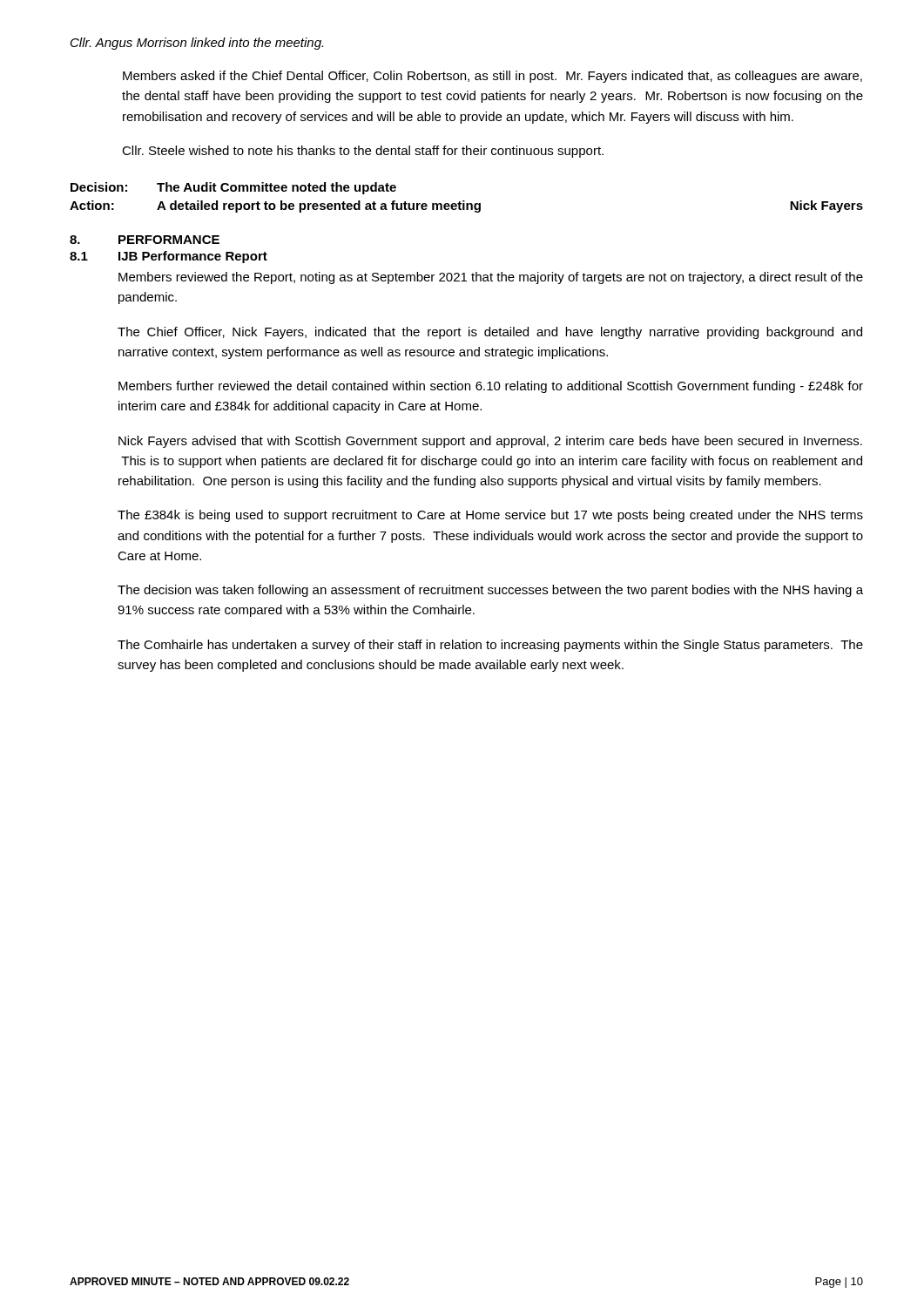Click on the text block containing "The Comhairle has undertaken"
The image size is (924, 1307).
(490, 654)
